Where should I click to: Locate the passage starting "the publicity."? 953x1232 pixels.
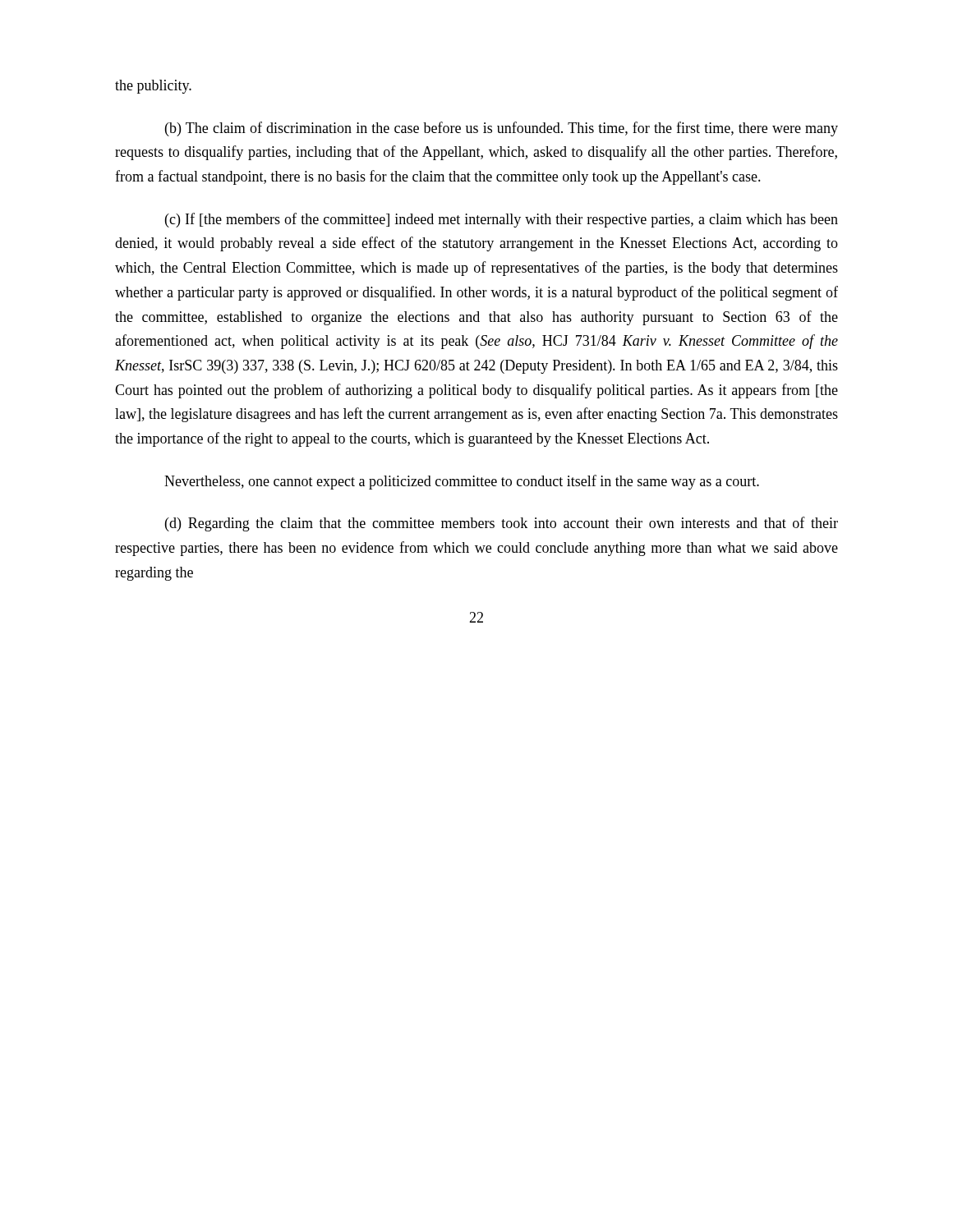click(154, 85)
